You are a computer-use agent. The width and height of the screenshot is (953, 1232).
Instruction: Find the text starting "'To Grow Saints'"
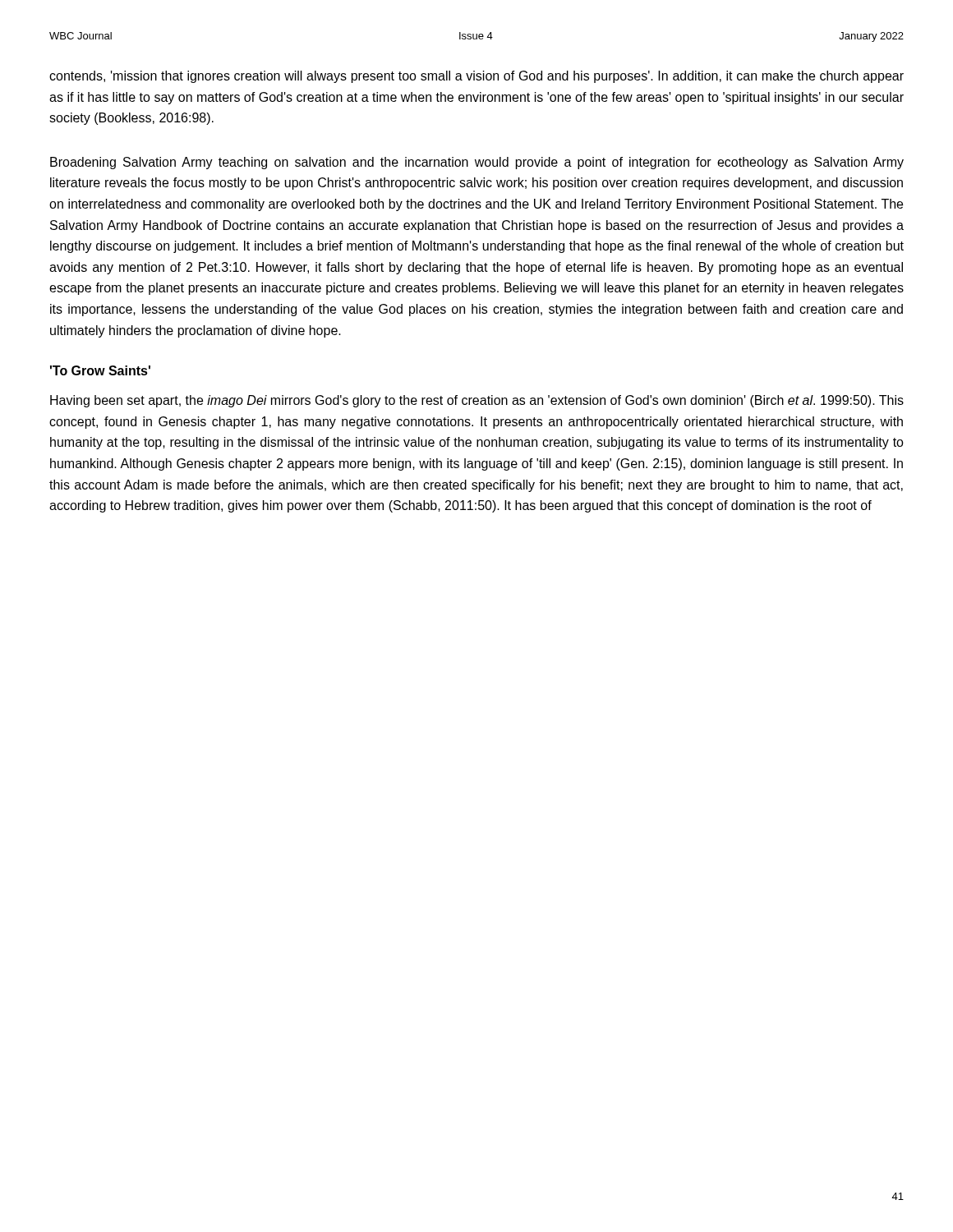[x=100, y=371]
